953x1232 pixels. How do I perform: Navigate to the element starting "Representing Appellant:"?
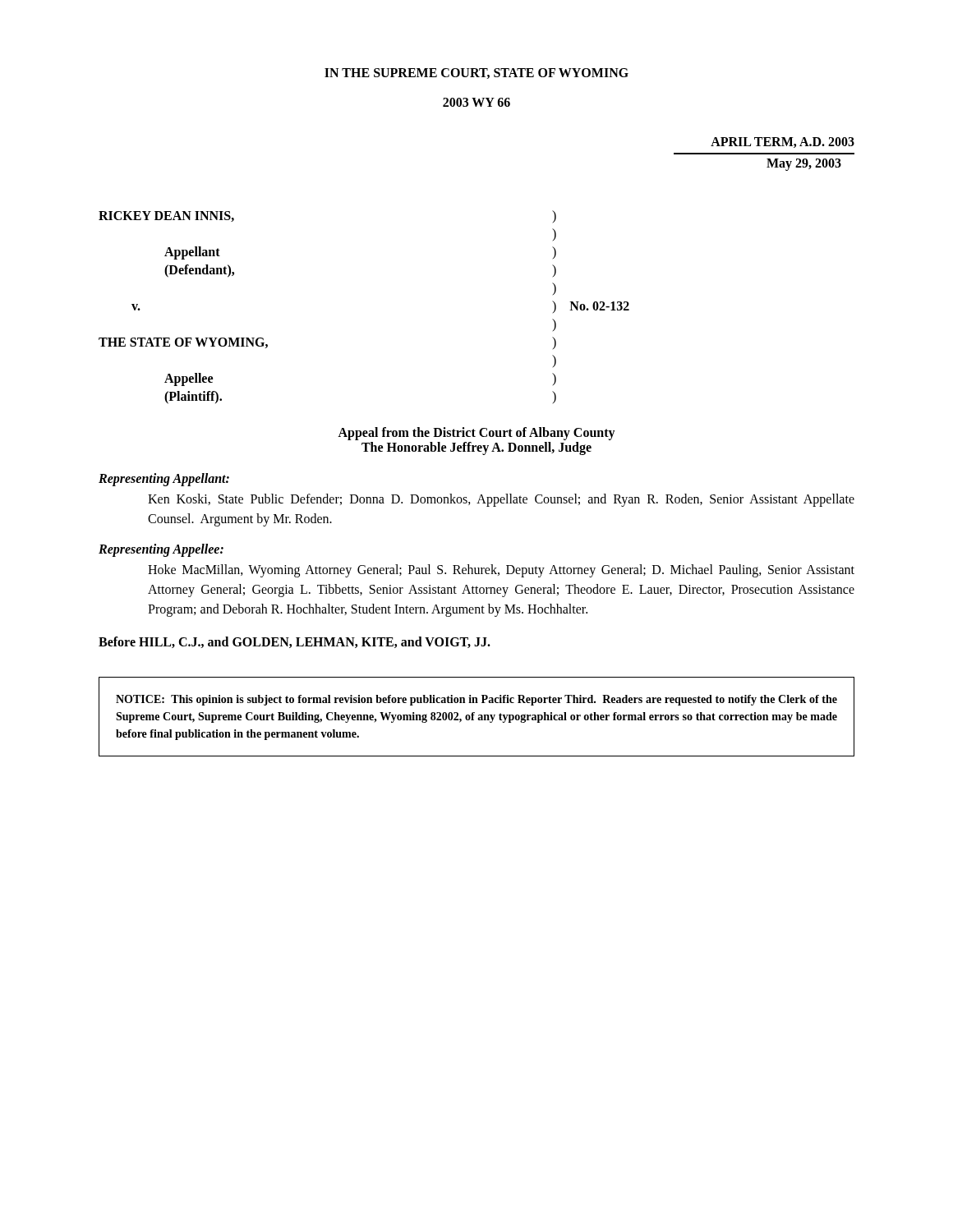click(x=164, y=478)
